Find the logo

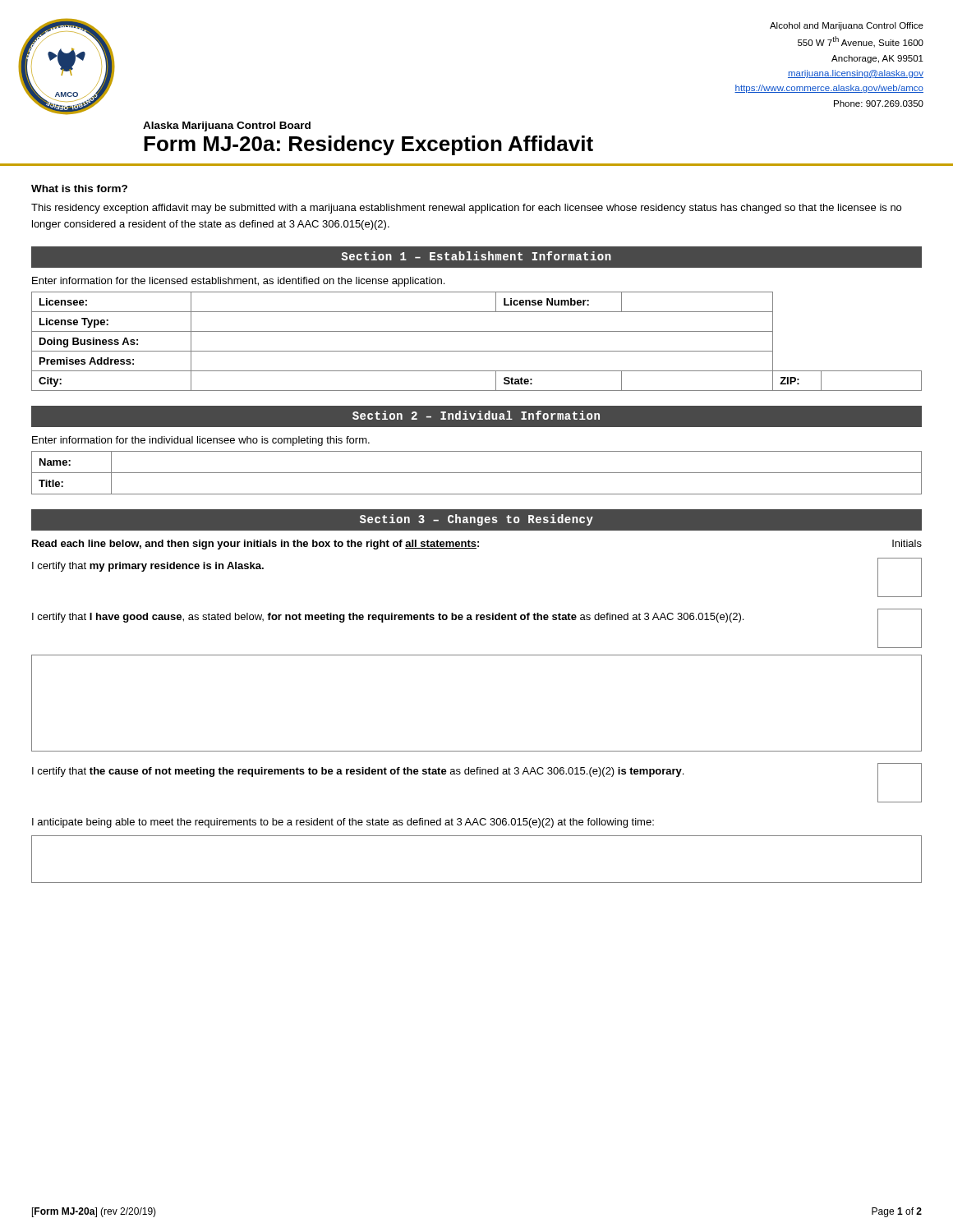(71, 68)
